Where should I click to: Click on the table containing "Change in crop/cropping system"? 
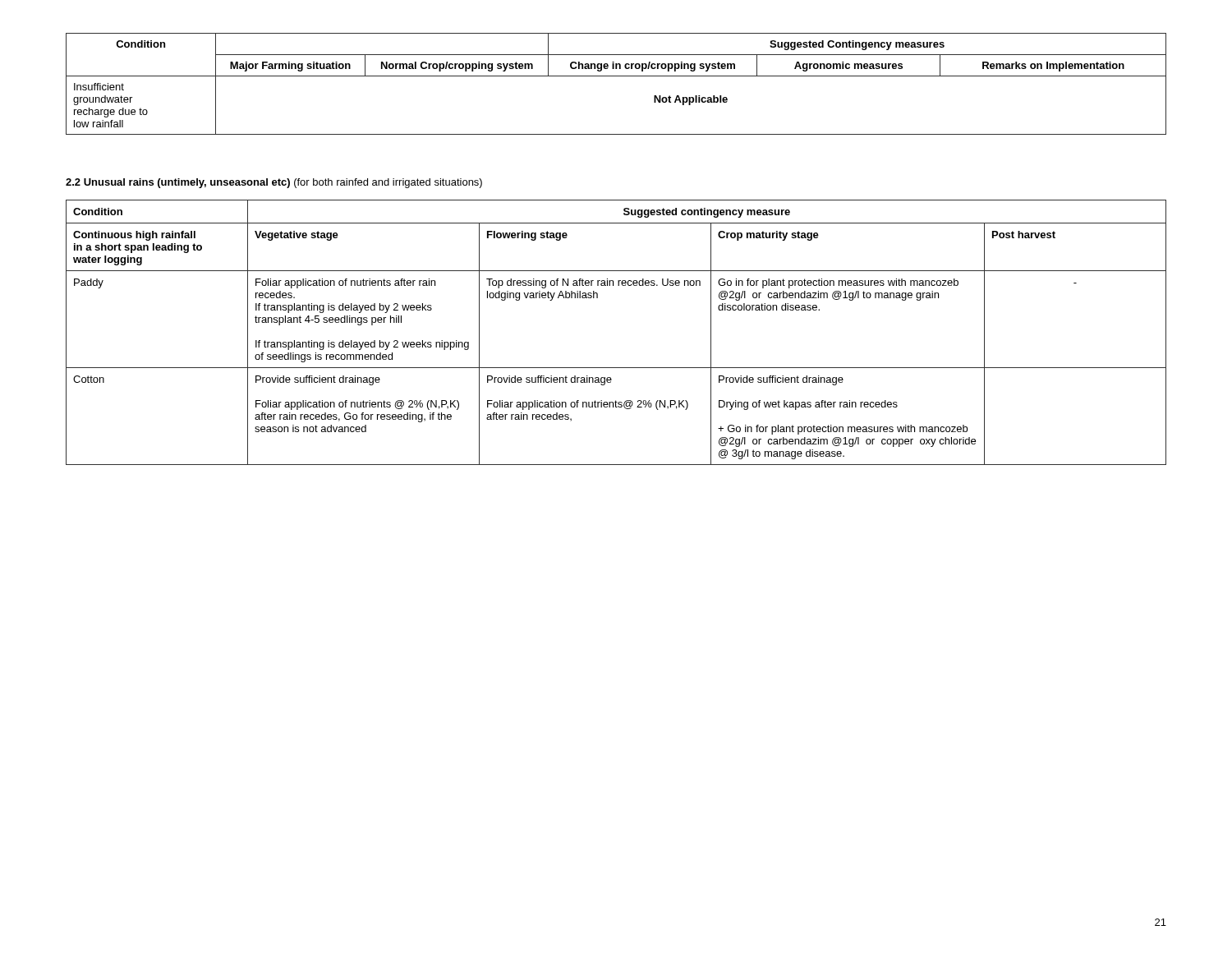click(x=616, y=84)
